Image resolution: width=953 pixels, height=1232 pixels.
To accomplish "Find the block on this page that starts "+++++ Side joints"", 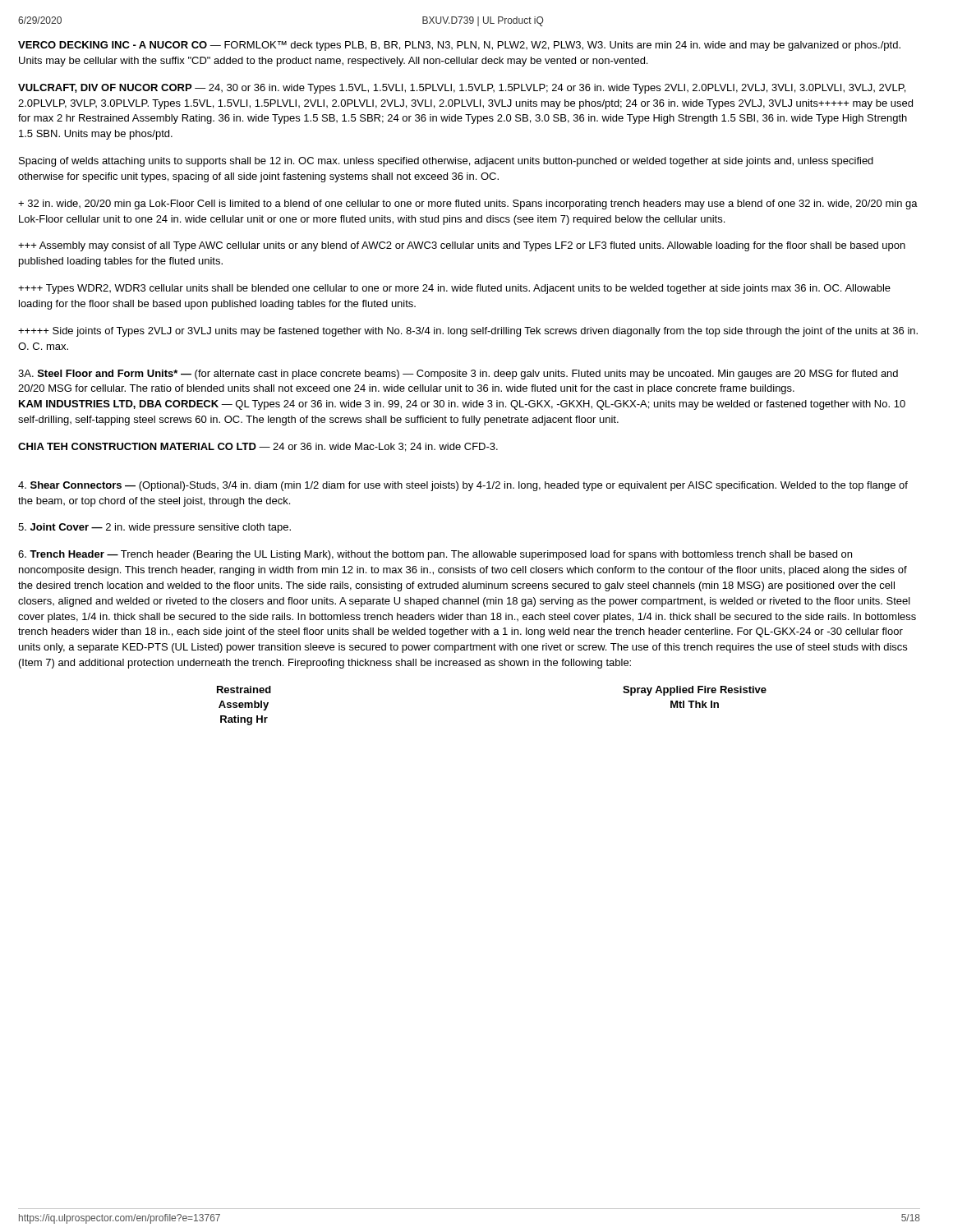I will tap(468, 338).
